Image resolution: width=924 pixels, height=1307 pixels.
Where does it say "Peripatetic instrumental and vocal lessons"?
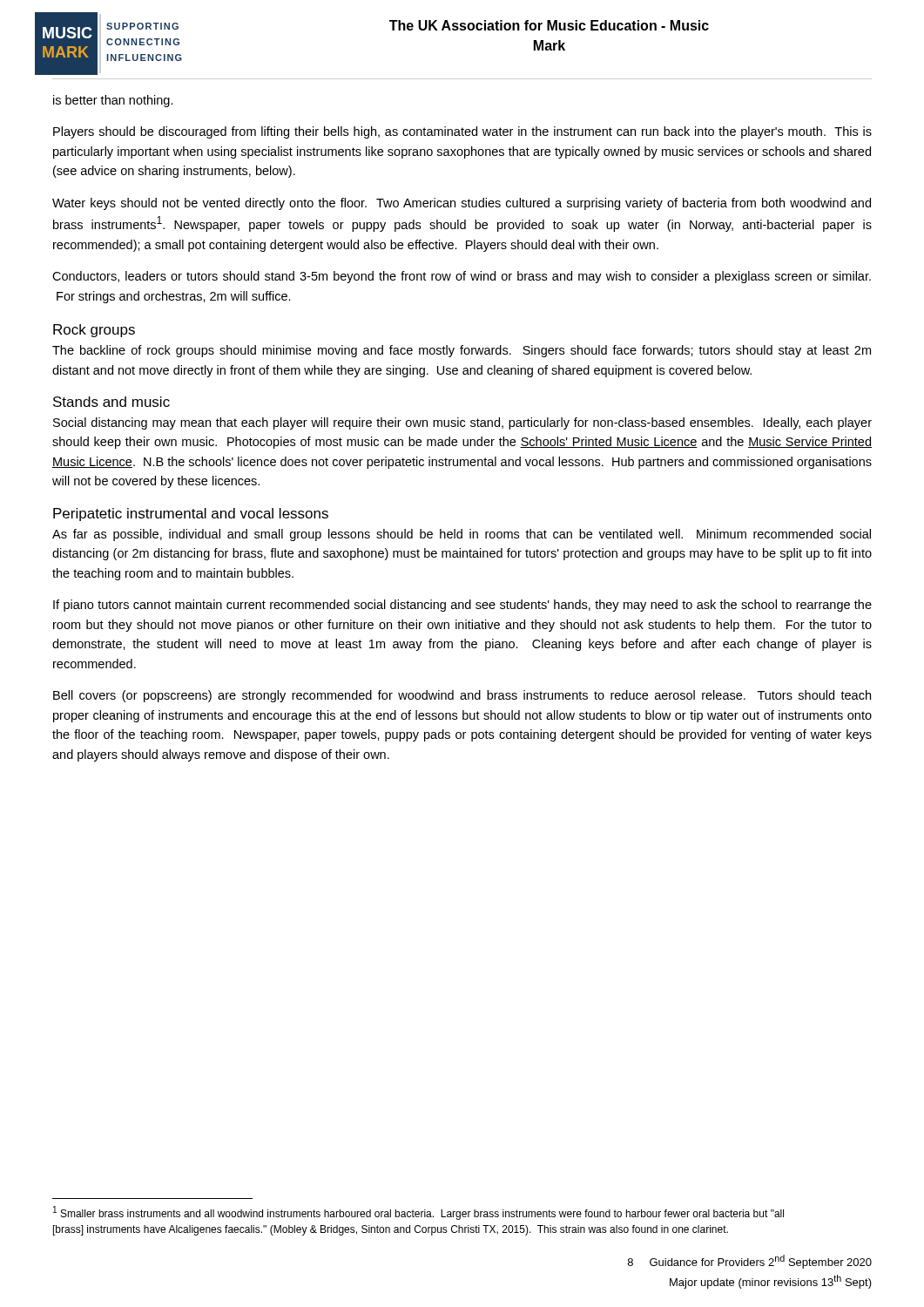(x=191, y=514)
